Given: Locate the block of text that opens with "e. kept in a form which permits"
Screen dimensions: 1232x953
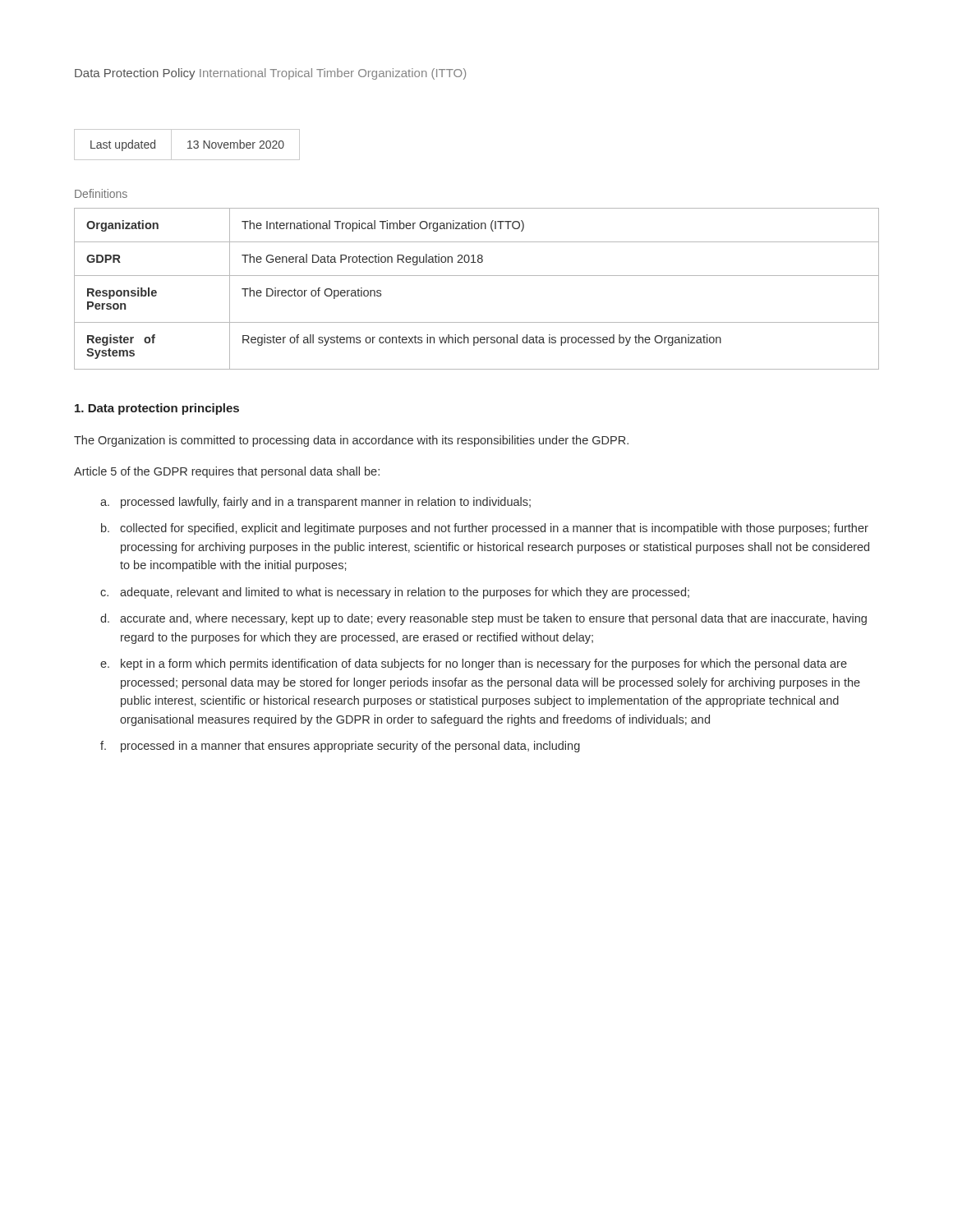Looking at the screenshot, I should coord(490,692).
